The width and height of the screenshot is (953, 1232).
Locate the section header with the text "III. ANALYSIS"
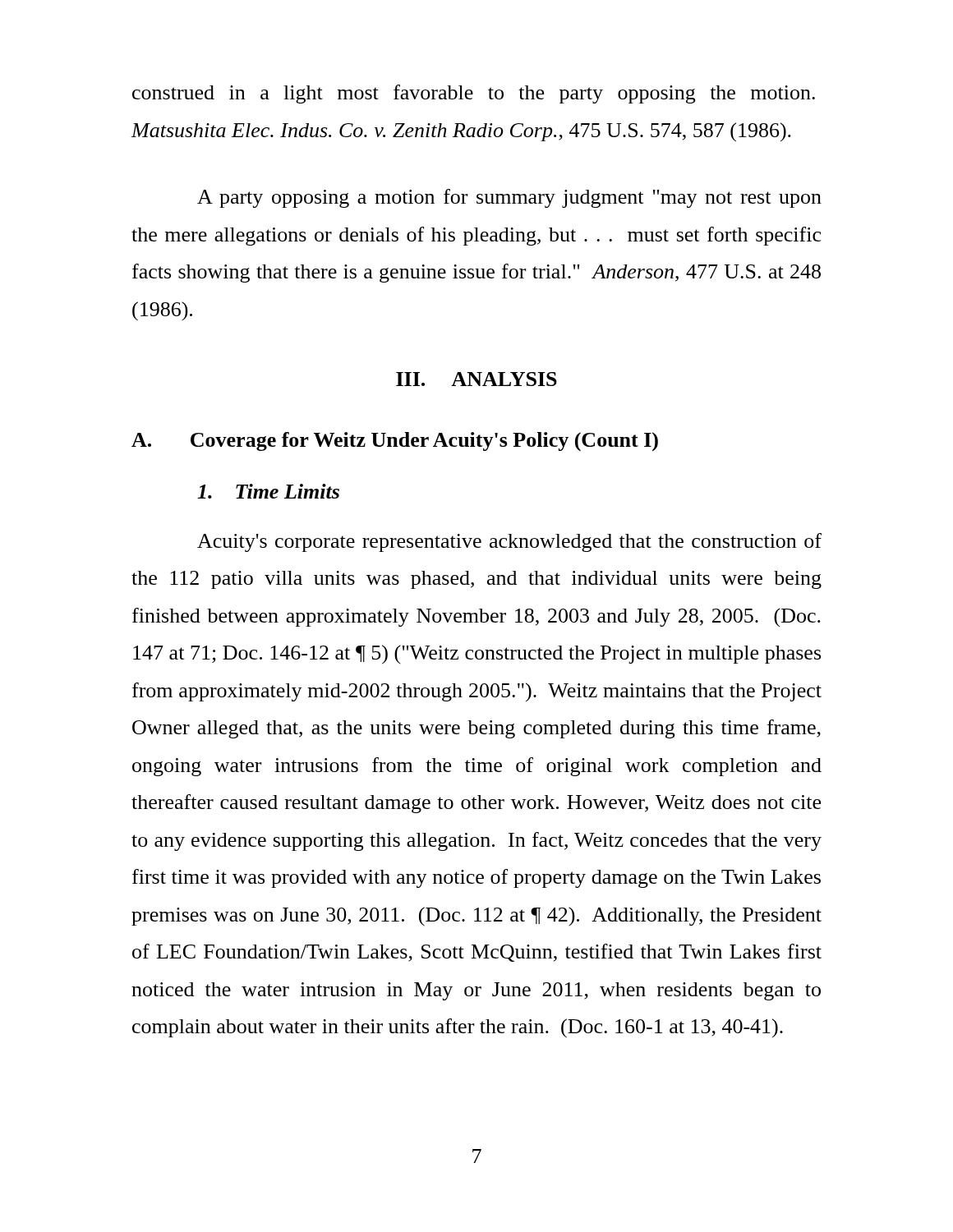click(x=476, y=379)
